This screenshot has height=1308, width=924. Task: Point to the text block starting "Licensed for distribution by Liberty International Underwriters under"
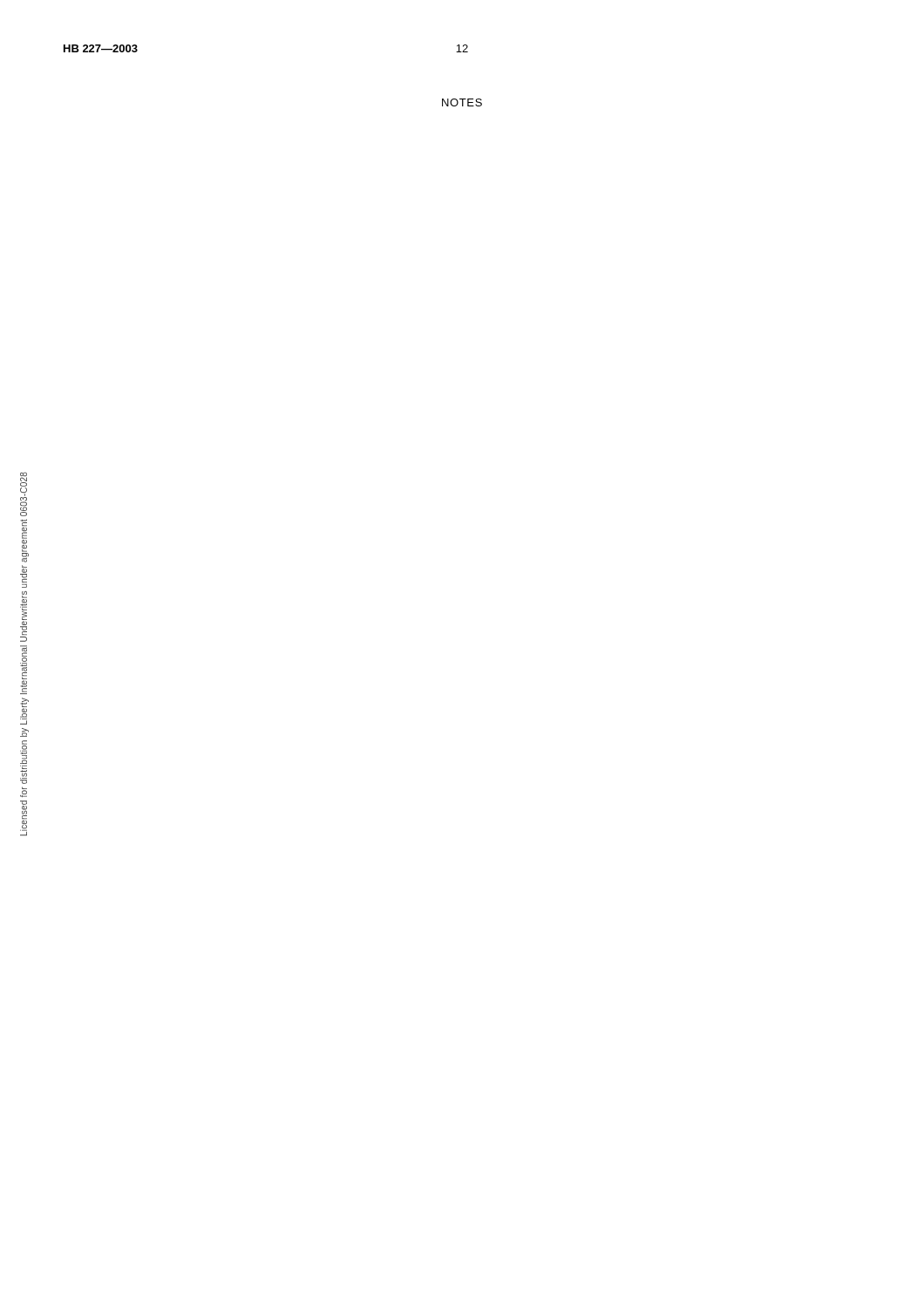(x=24, y=654)
